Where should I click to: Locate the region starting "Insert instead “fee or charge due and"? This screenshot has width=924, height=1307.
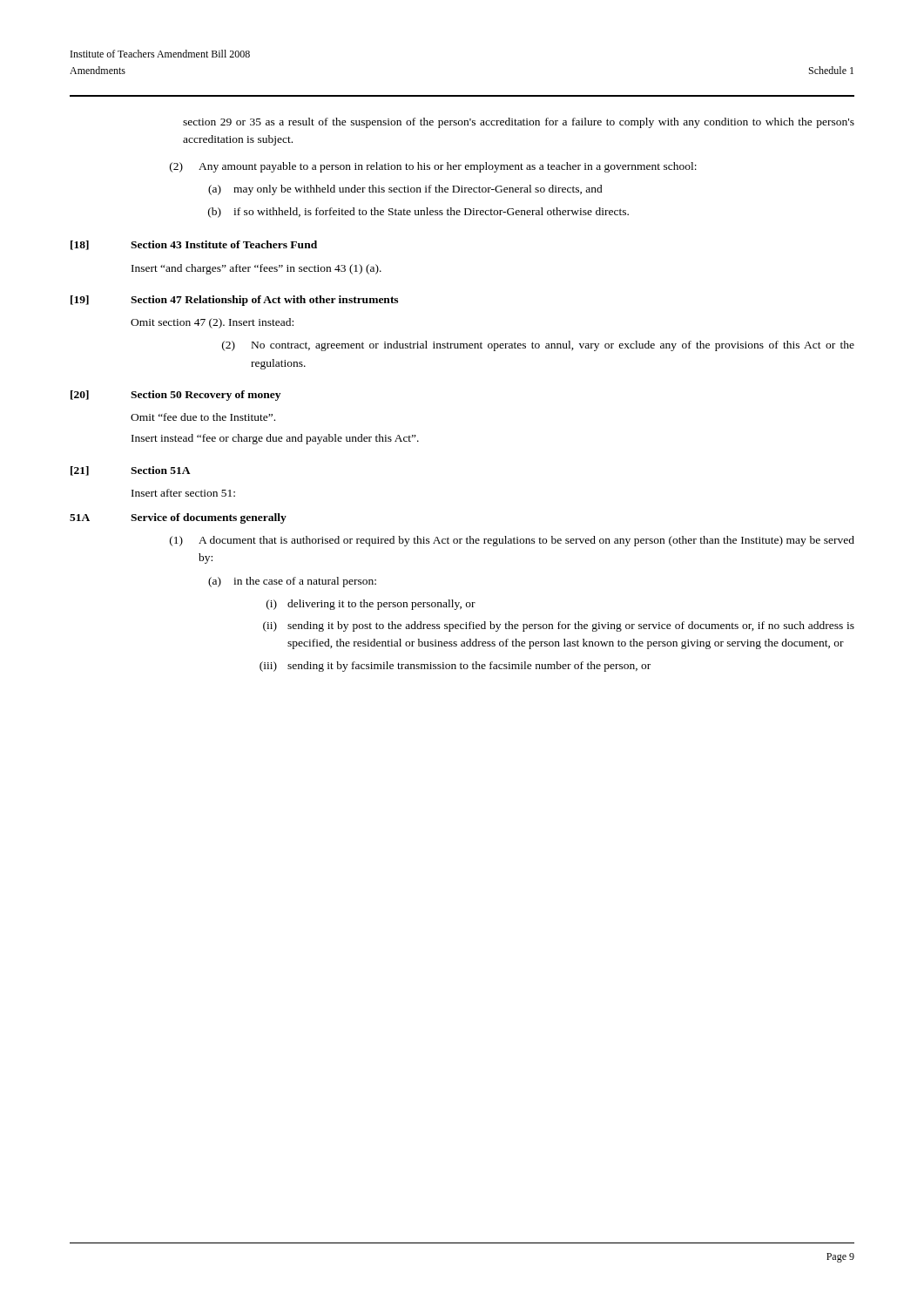click(275, 438)
